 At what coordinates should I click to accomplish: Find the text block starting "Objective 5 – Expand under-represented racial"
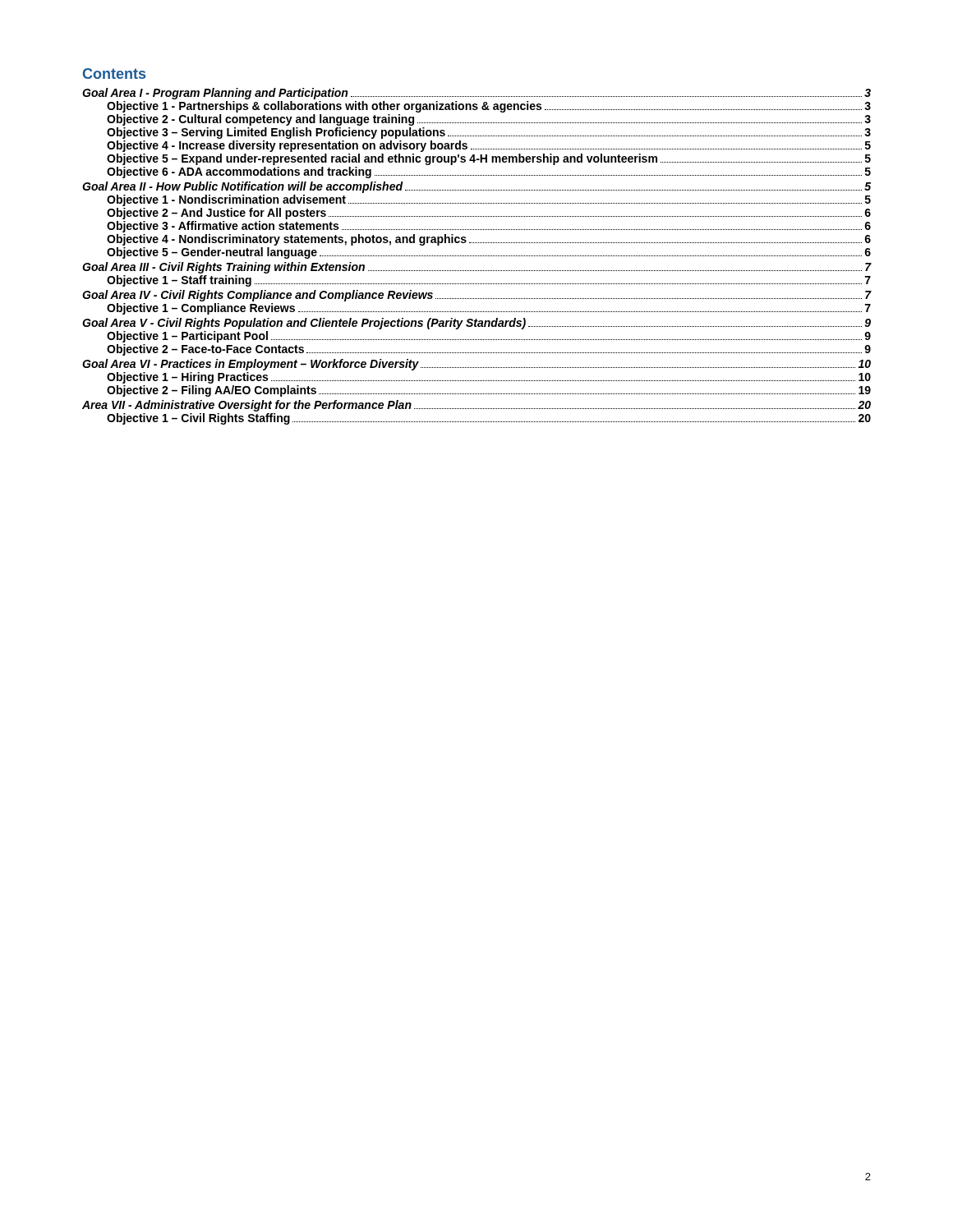click(x=476, y=158)
